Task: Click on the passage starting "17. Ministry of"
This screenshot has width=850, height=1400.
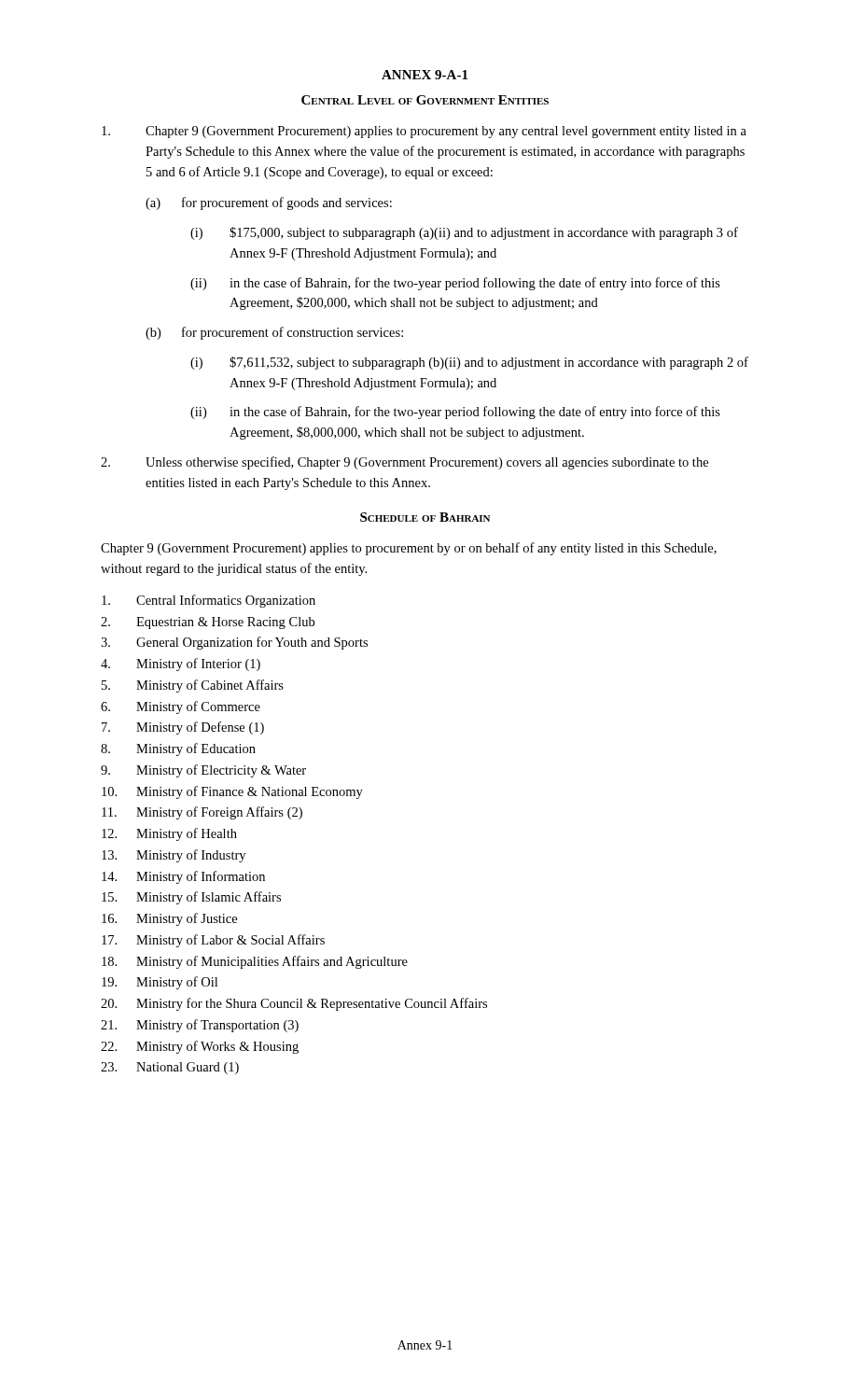Action: pos(213,941)
